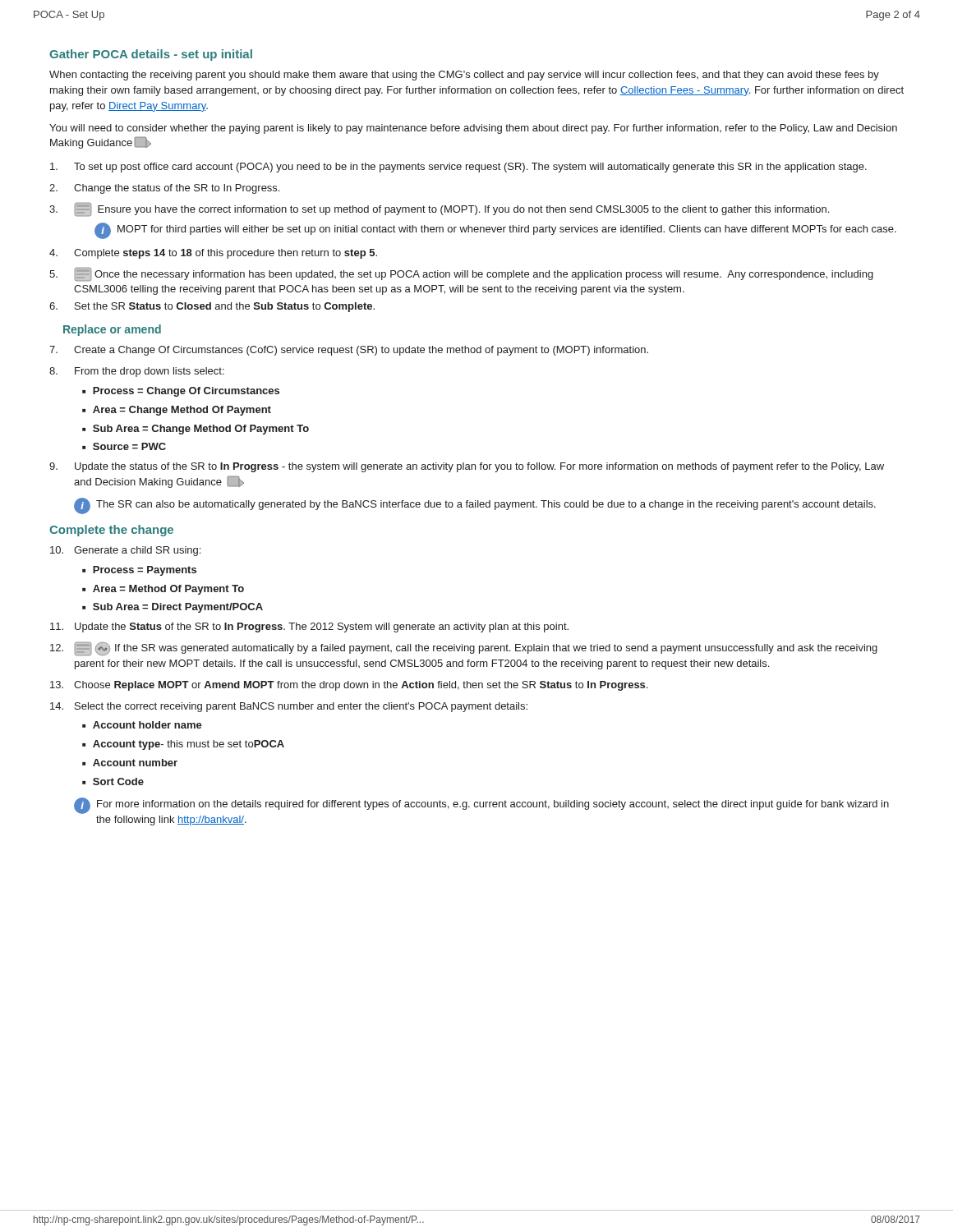The height and width of the screenshot is (1232, 953).
Task: Locate the text "Account number"
Action: [x=135, y=763]
